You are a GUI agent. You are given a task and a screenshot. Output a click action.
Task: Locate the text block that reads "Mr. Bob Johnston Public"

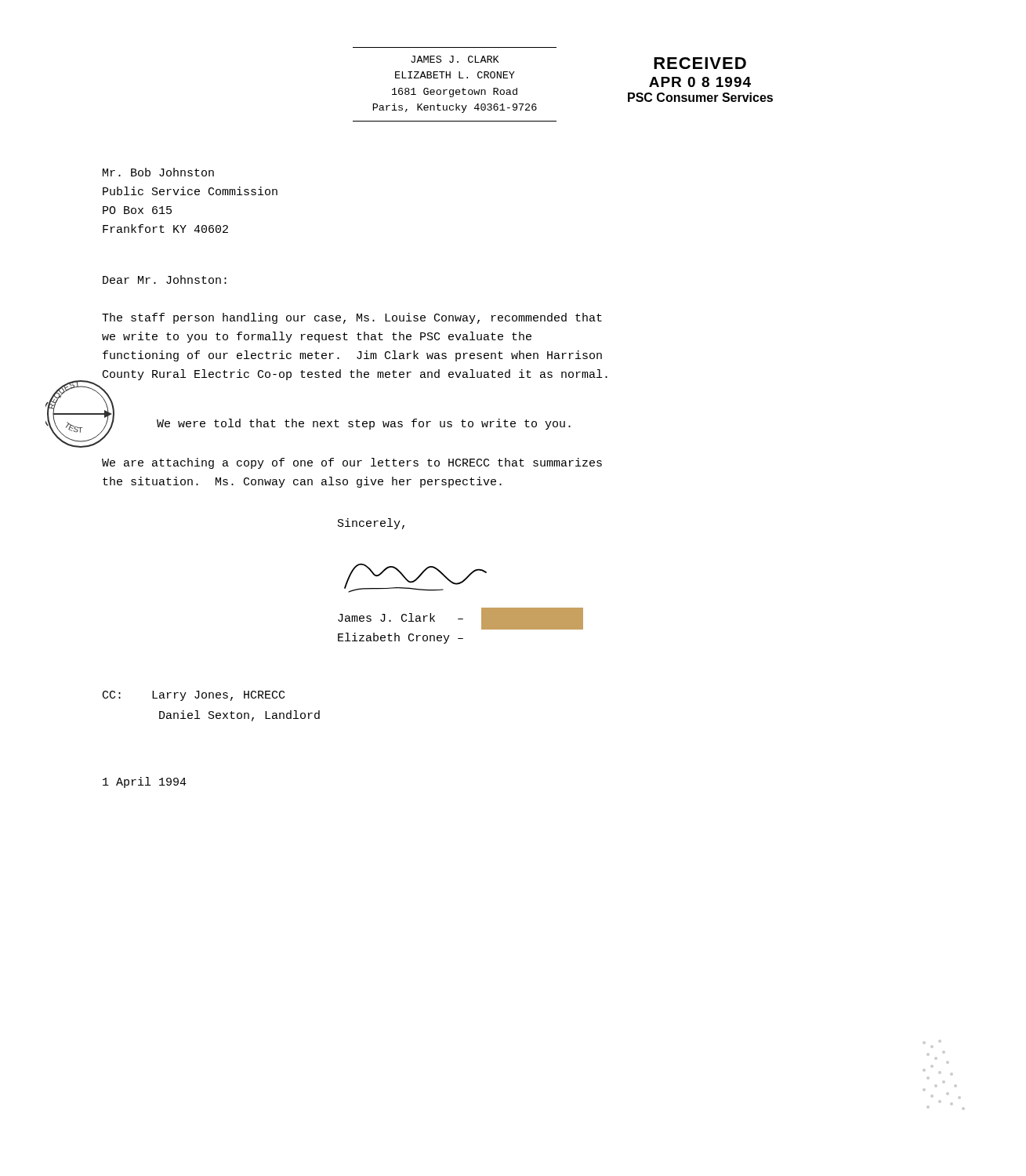click(x=190, y=202)
